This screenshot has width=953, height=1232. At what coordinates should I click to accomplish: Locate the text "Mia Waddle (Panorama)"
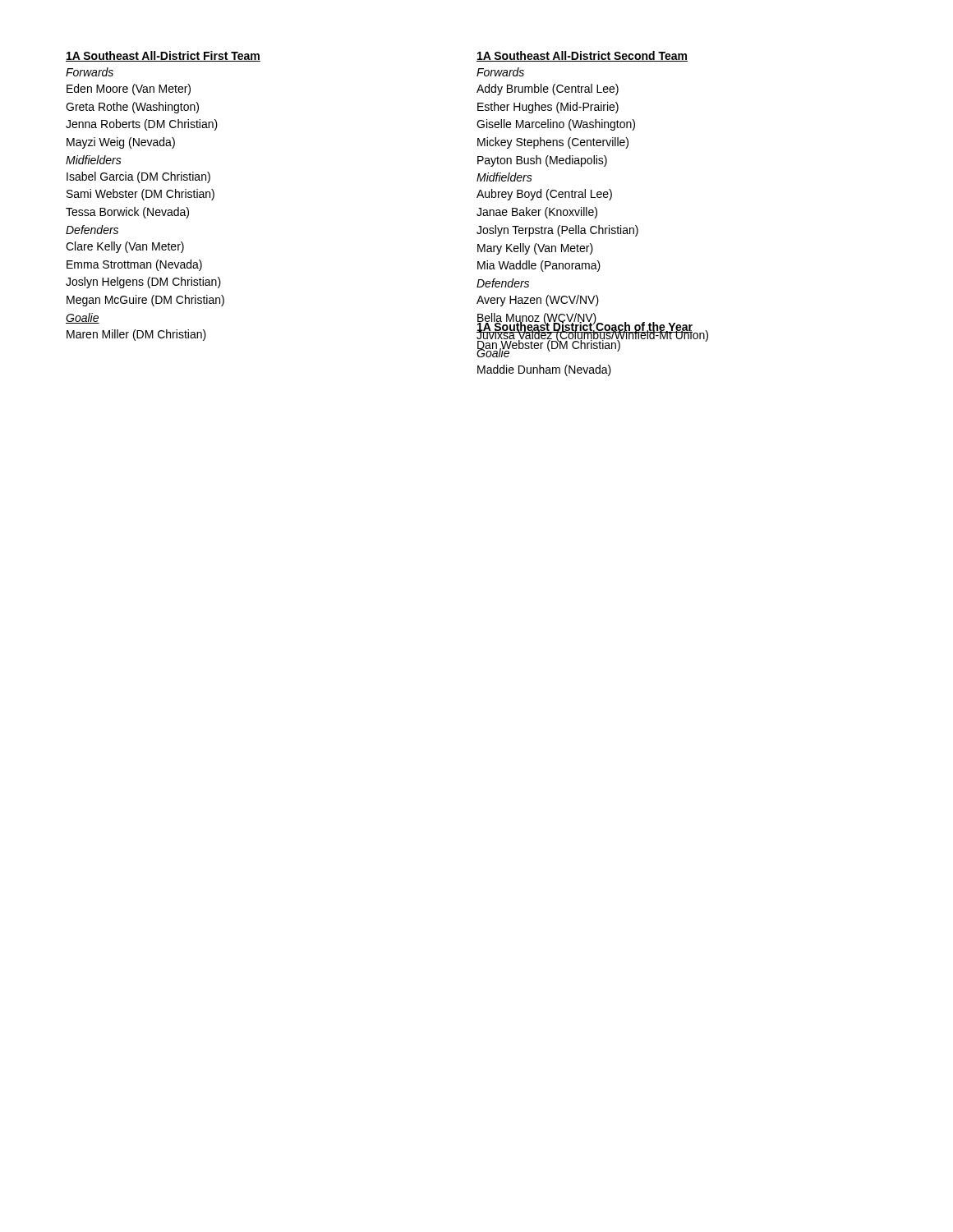pyautogui.click(x=539, y=265)
